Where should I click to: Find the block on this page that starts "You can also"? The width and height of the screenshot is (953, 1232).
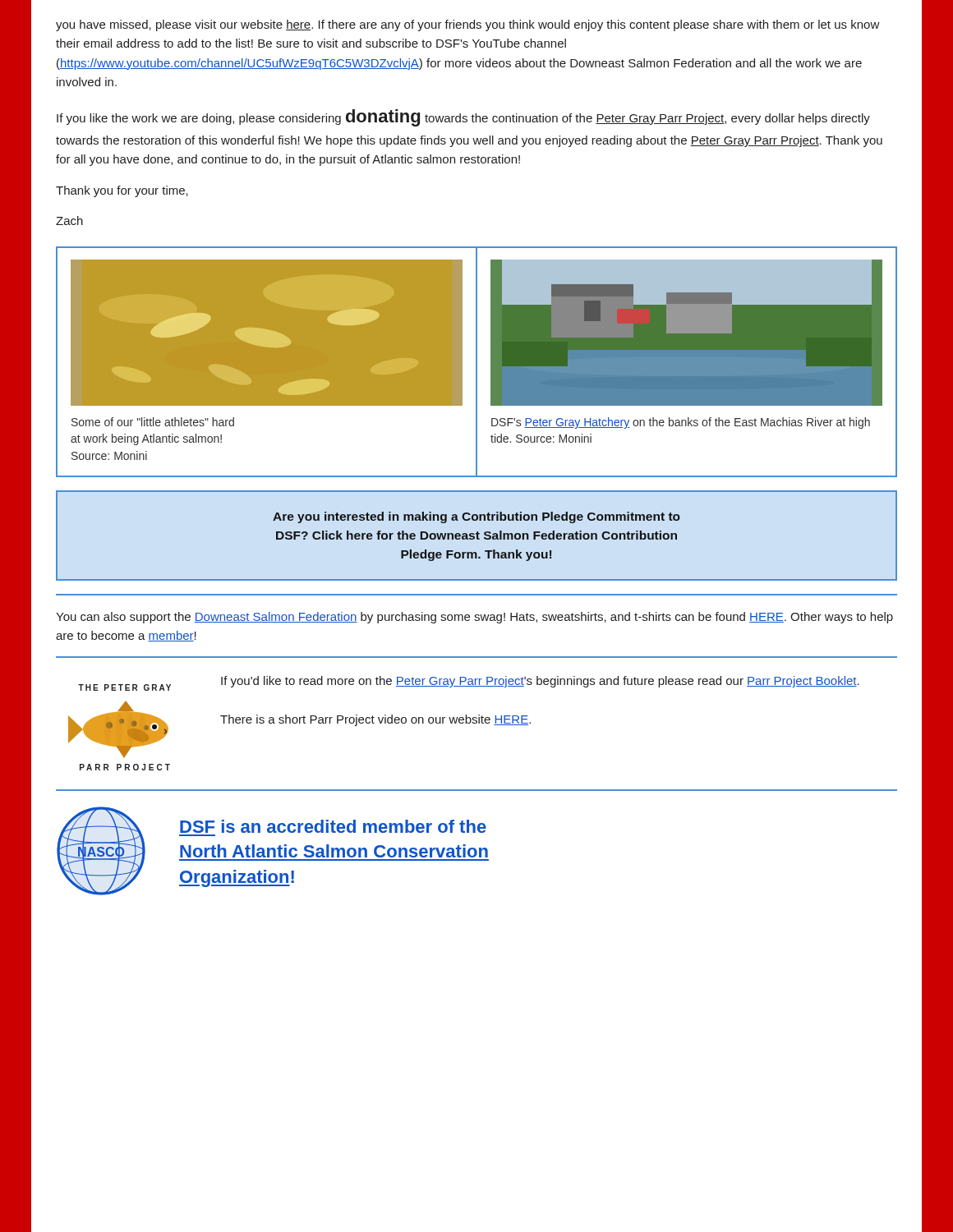coord(474,626)
